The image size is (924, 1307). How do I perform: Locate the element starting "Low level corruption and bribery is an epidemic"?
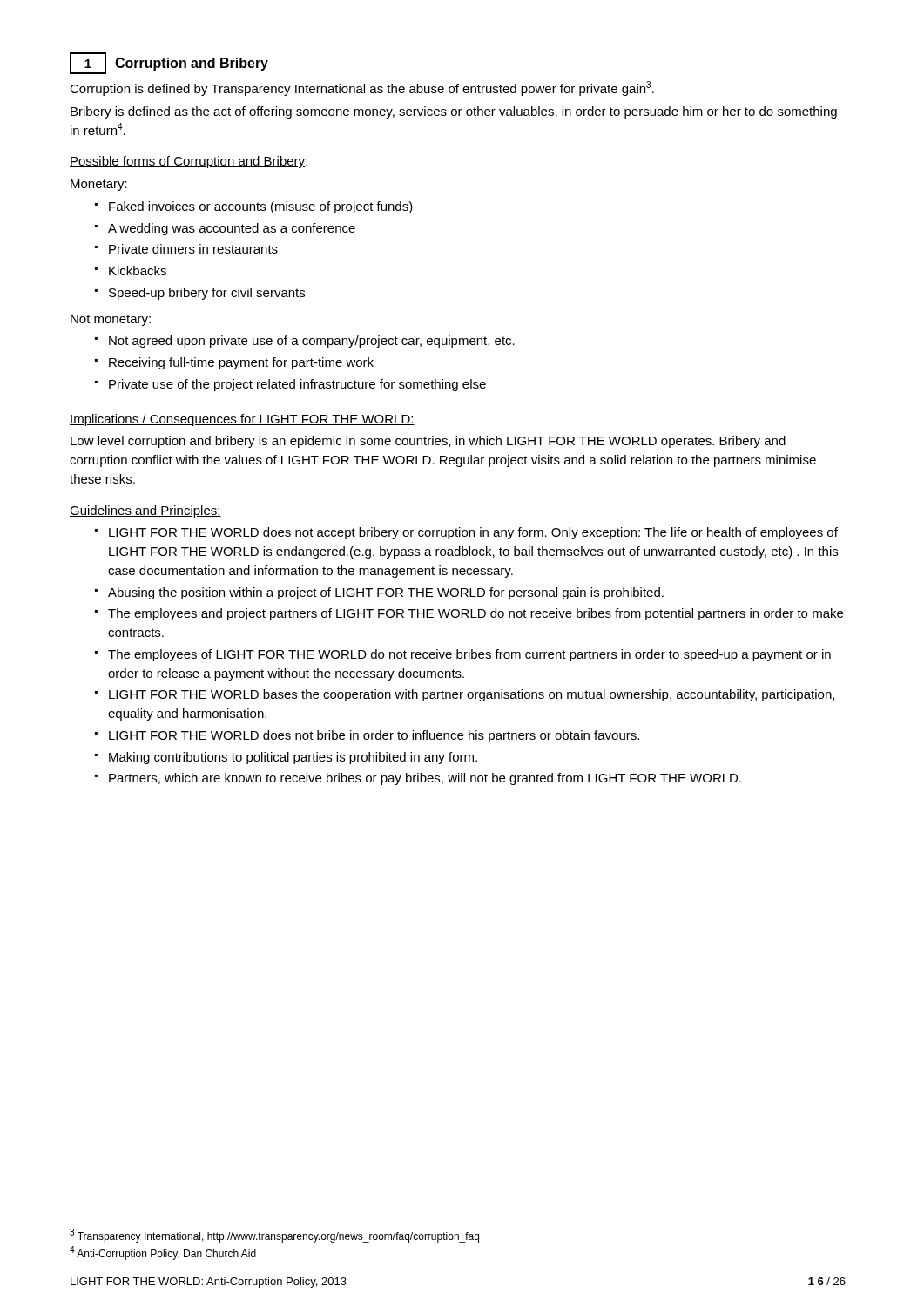(443, 460)
